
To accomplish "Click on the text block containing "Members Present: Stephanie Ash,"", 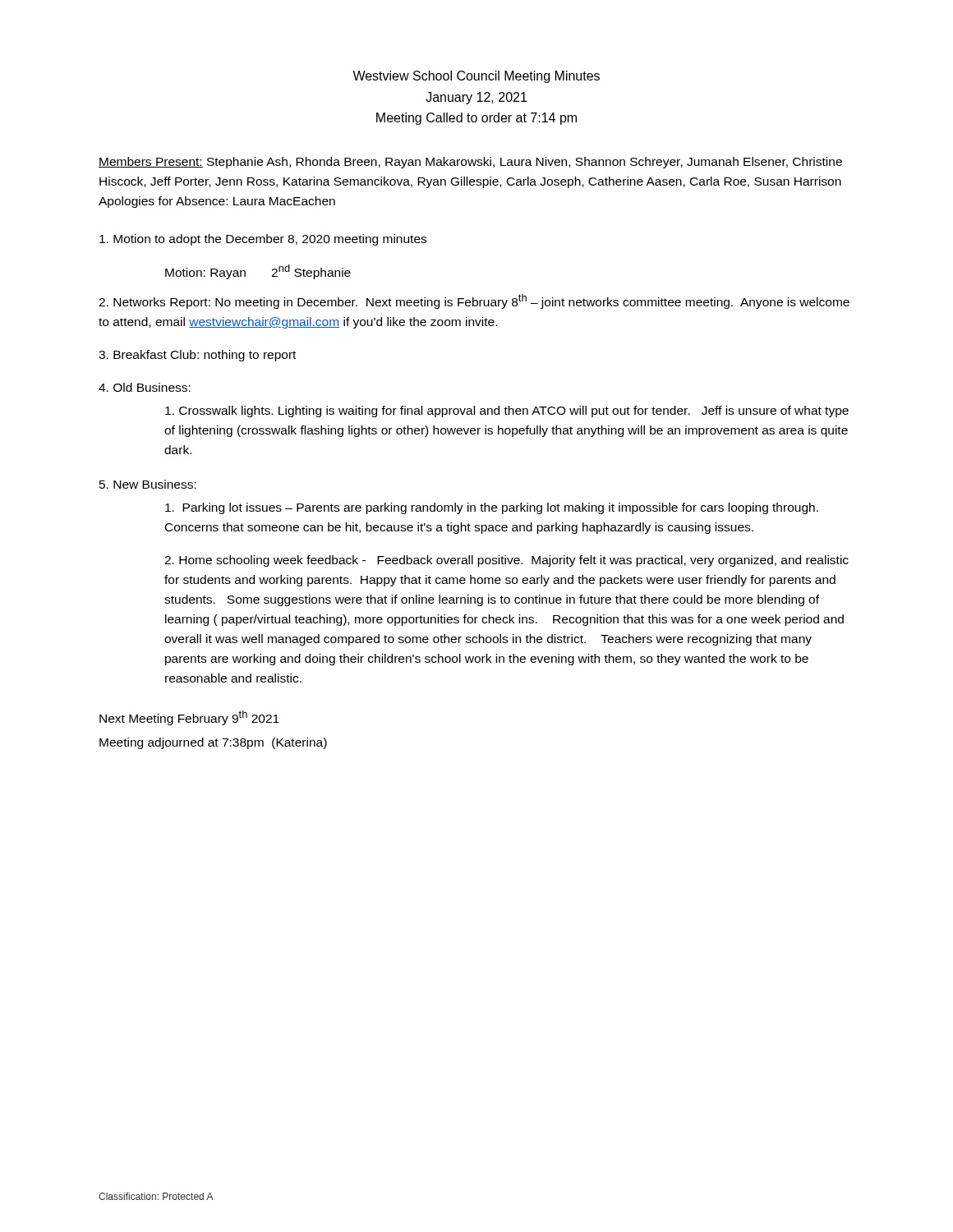I will point(471,181).
